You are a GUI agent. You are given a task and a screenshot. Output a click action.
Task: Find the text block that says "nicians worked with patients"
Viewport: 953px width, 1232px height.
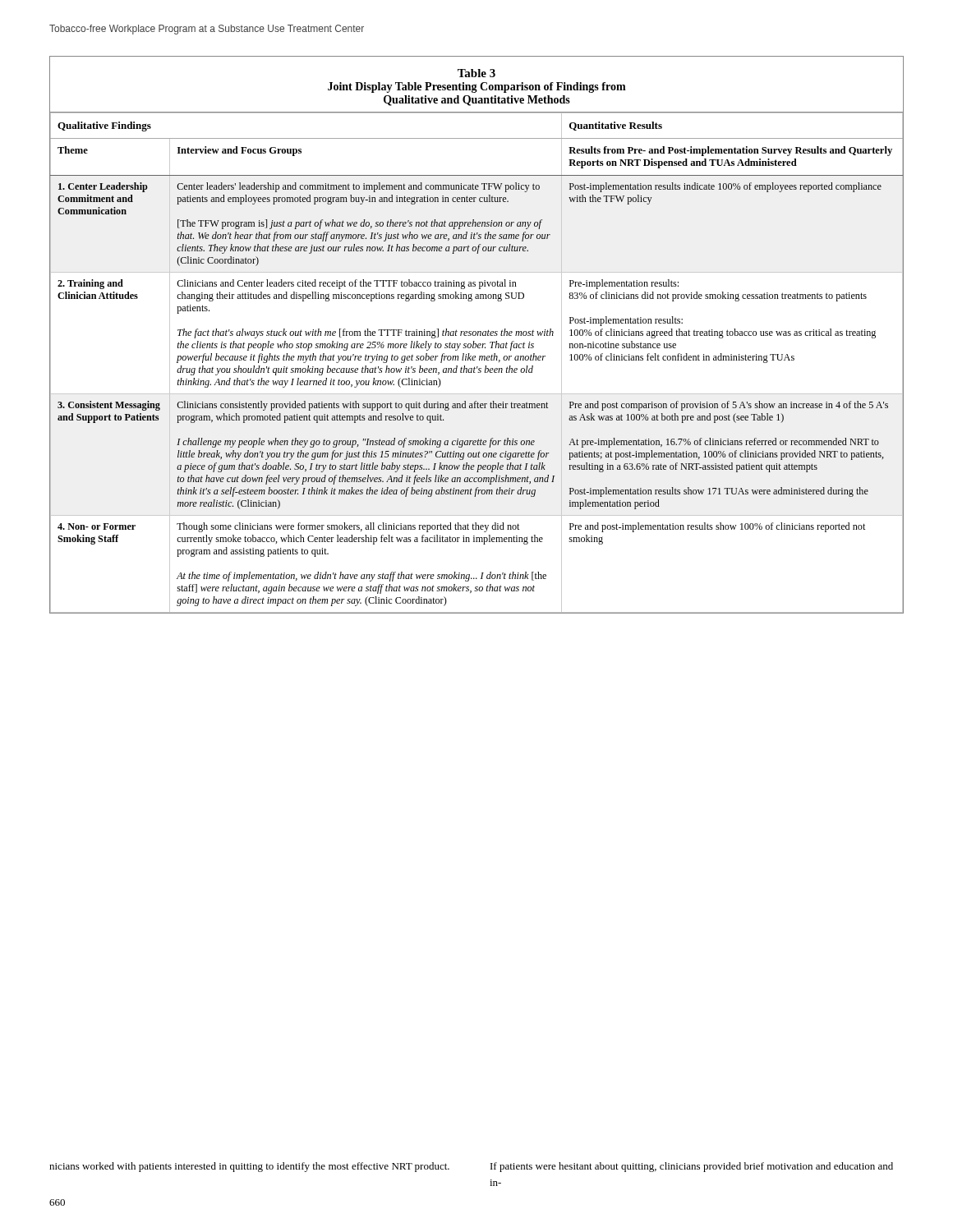pyautogui.click(x=250, y=1166)
